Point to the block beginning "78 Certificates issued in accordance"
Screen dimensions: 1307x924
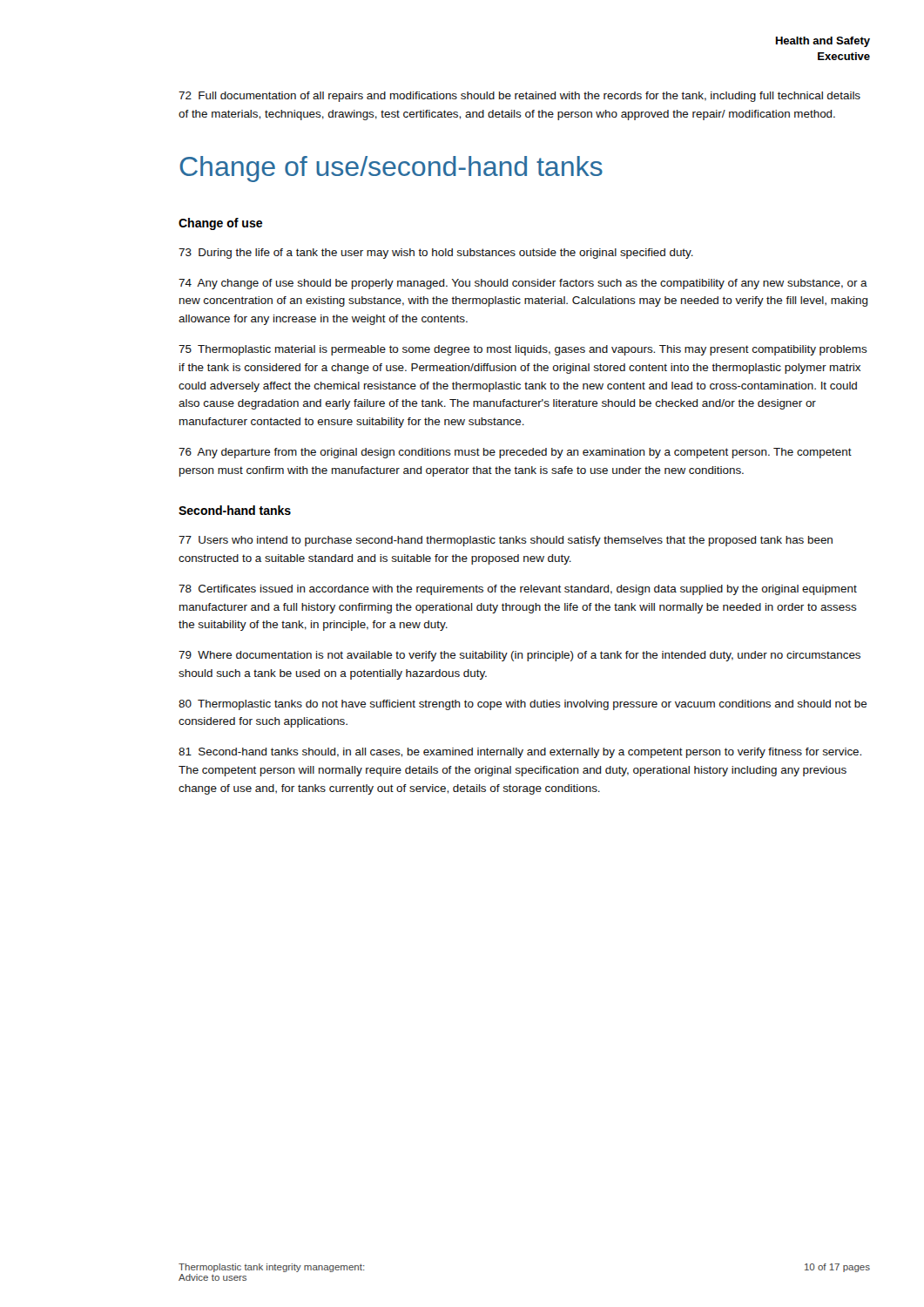[x=518, y=607]
